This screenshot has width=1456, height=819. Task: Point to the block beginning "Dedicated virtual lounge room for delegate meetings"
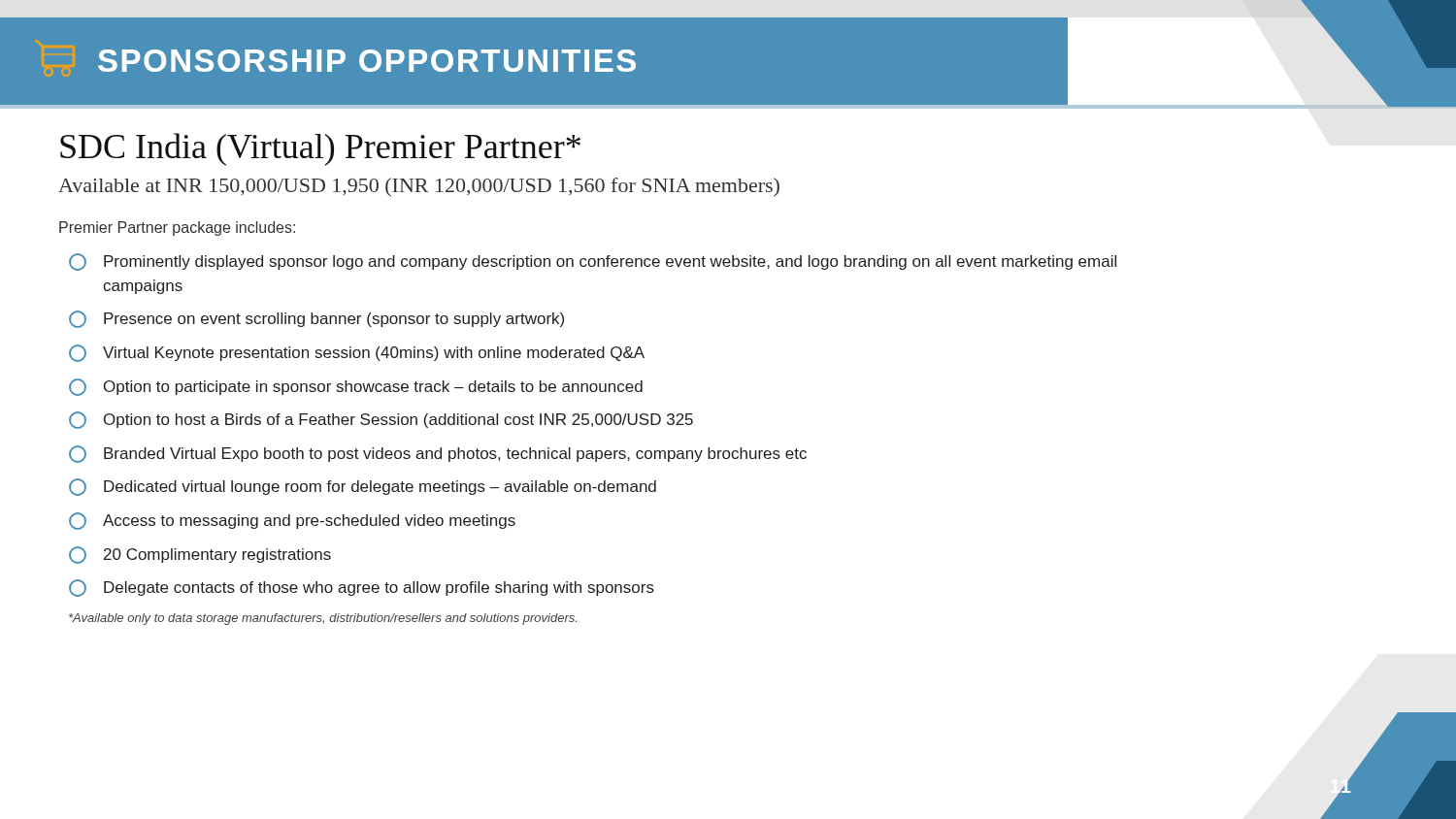[x=362, y=488]
